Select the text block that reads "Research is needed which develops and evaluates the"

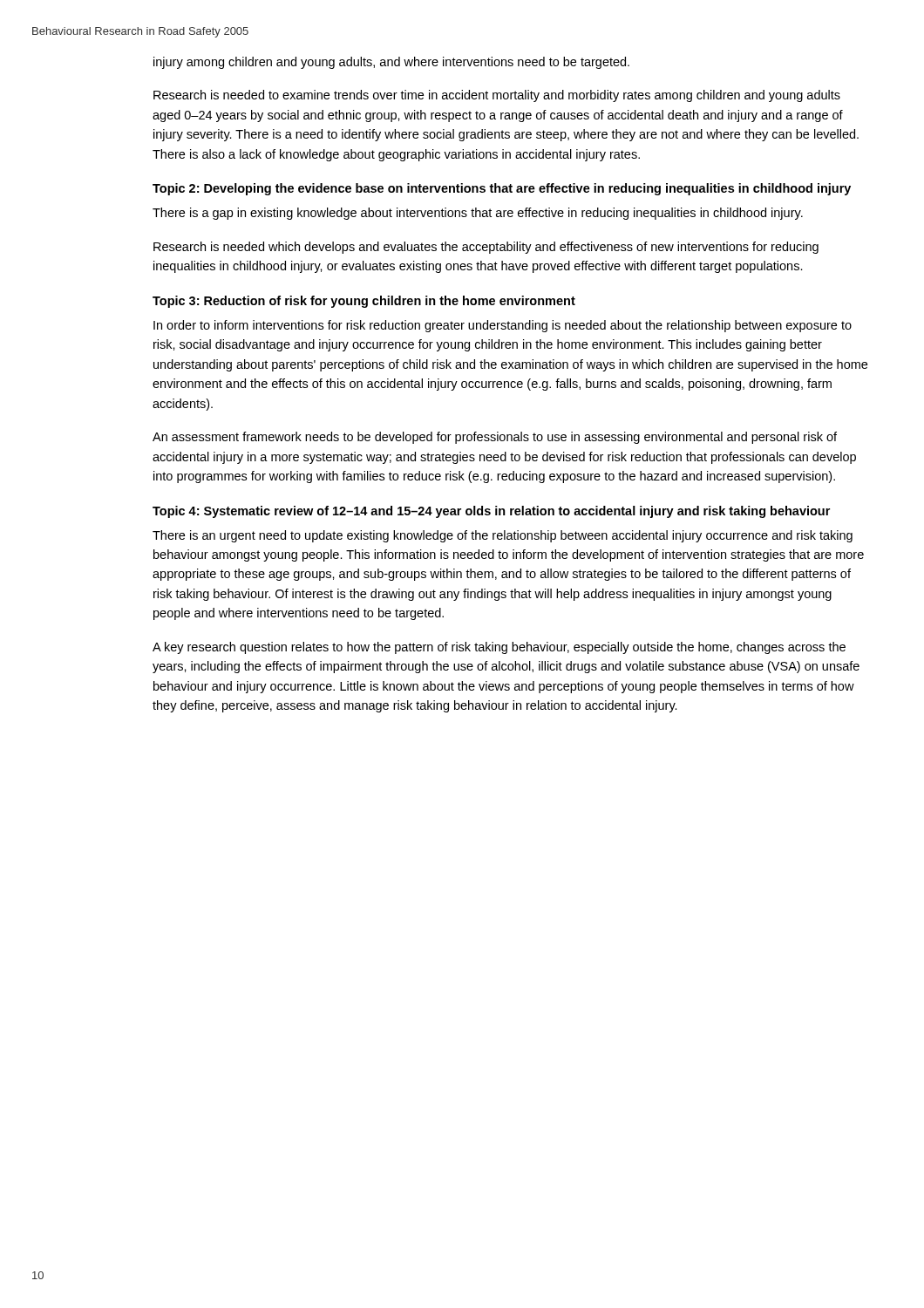(x=486, y=256)
